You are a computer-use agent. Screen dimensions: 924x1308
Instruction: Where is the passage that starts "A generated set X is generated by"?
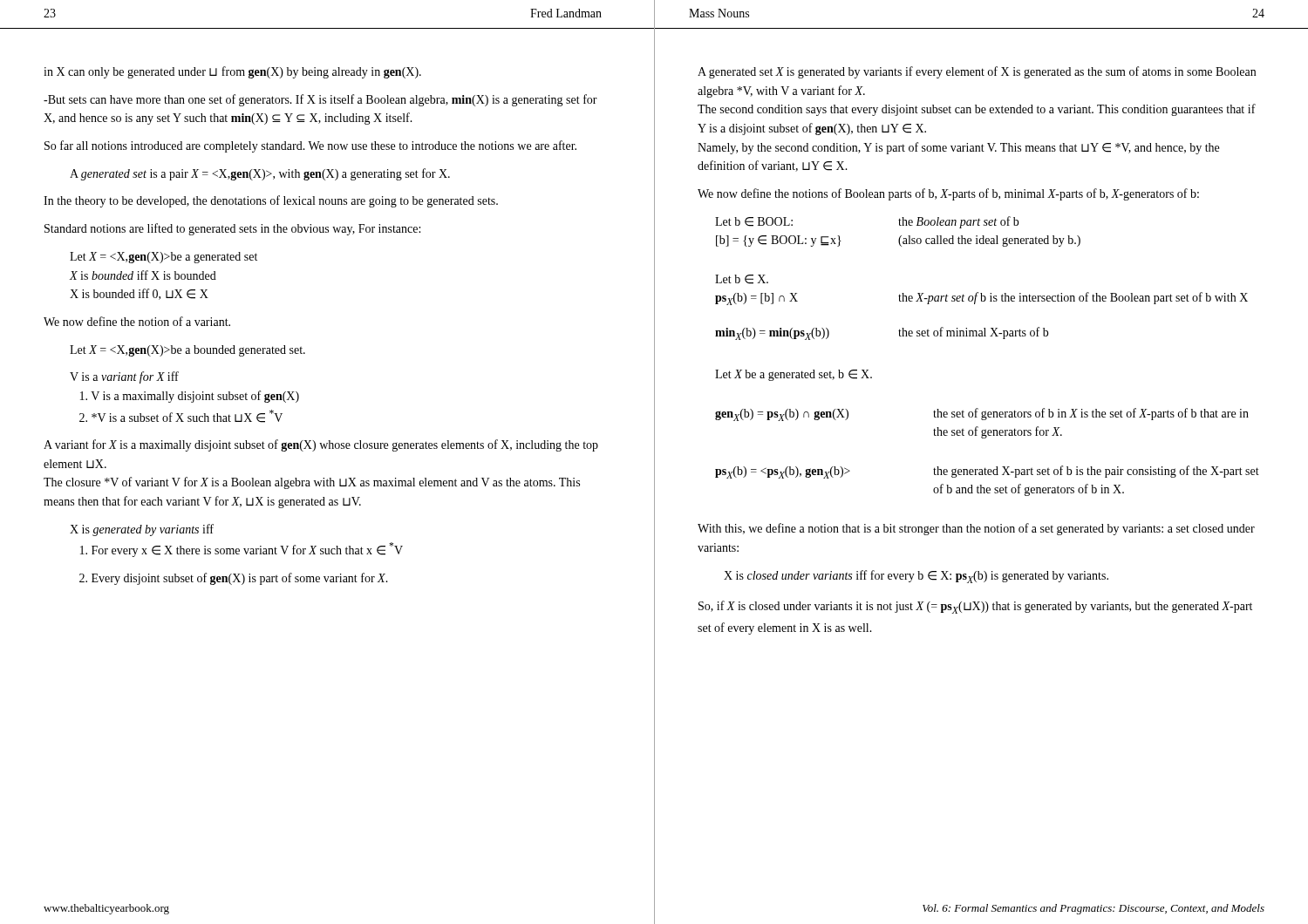pyautogui.click(x=981, y=119)
